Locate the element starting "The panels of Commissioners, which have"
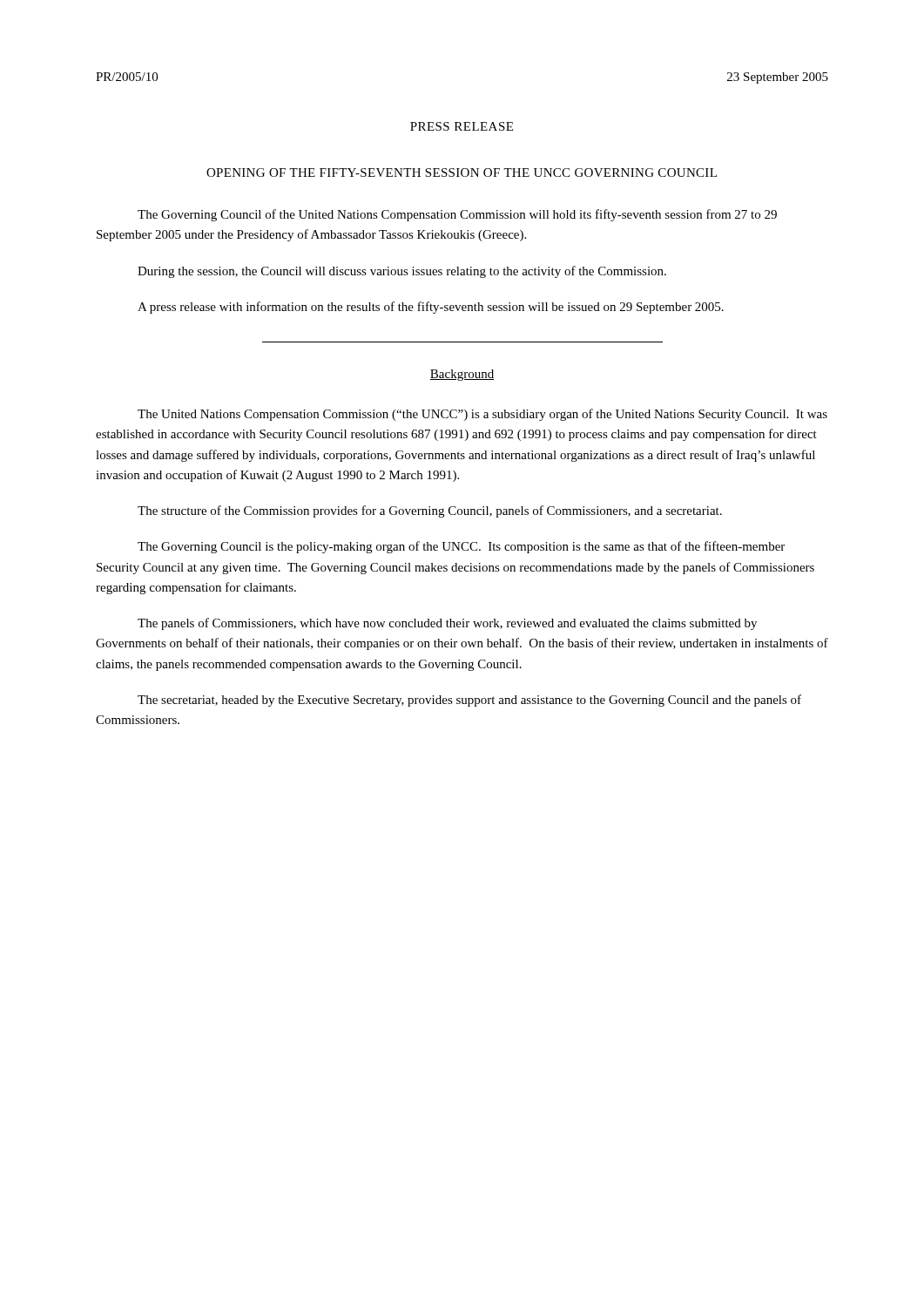This screenshot has height=1307, width=924. [462, 643]
